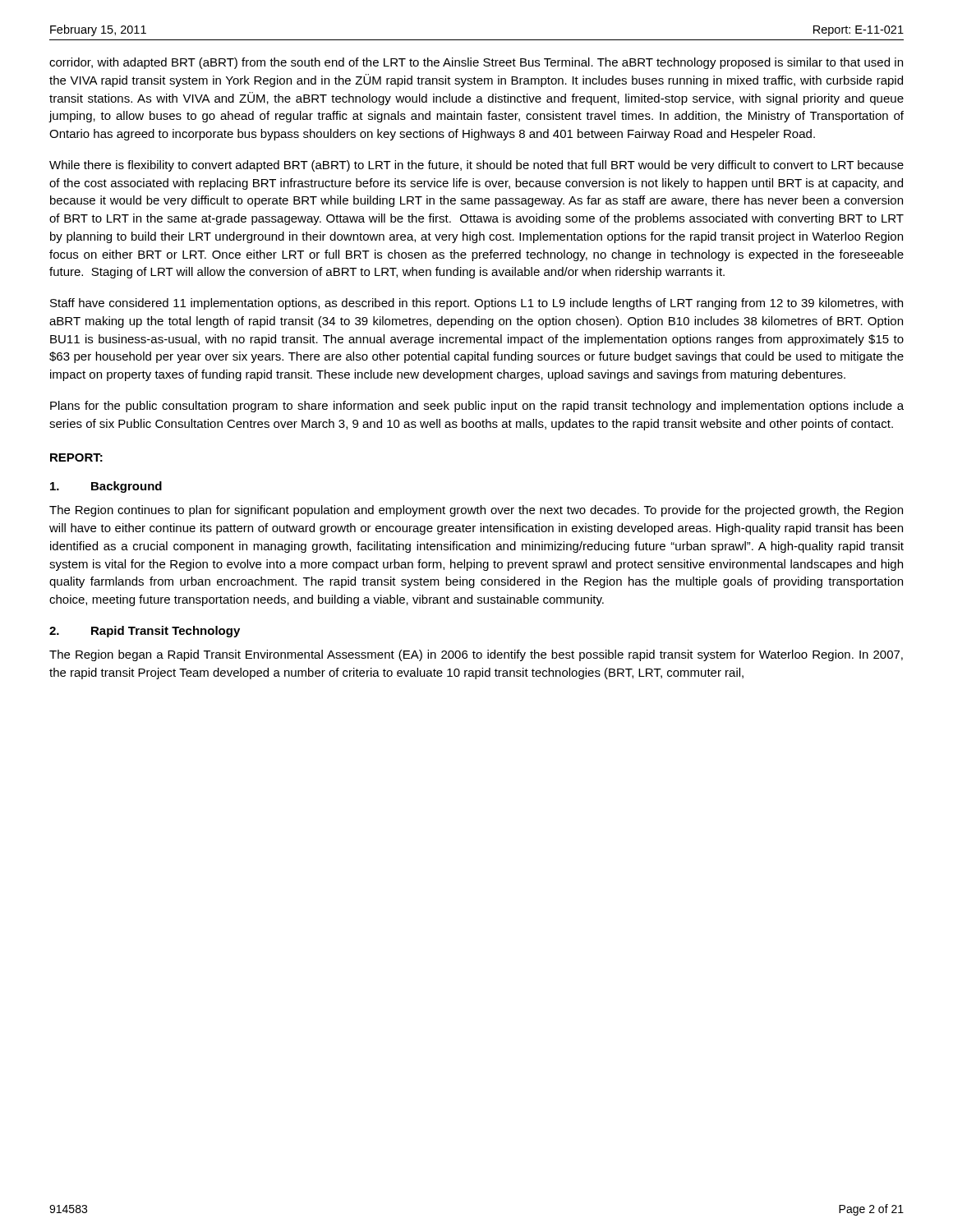
Task: Find the block on this page that starts "Staff have considered 11 implementation options,"
Action: pos(476,338)
